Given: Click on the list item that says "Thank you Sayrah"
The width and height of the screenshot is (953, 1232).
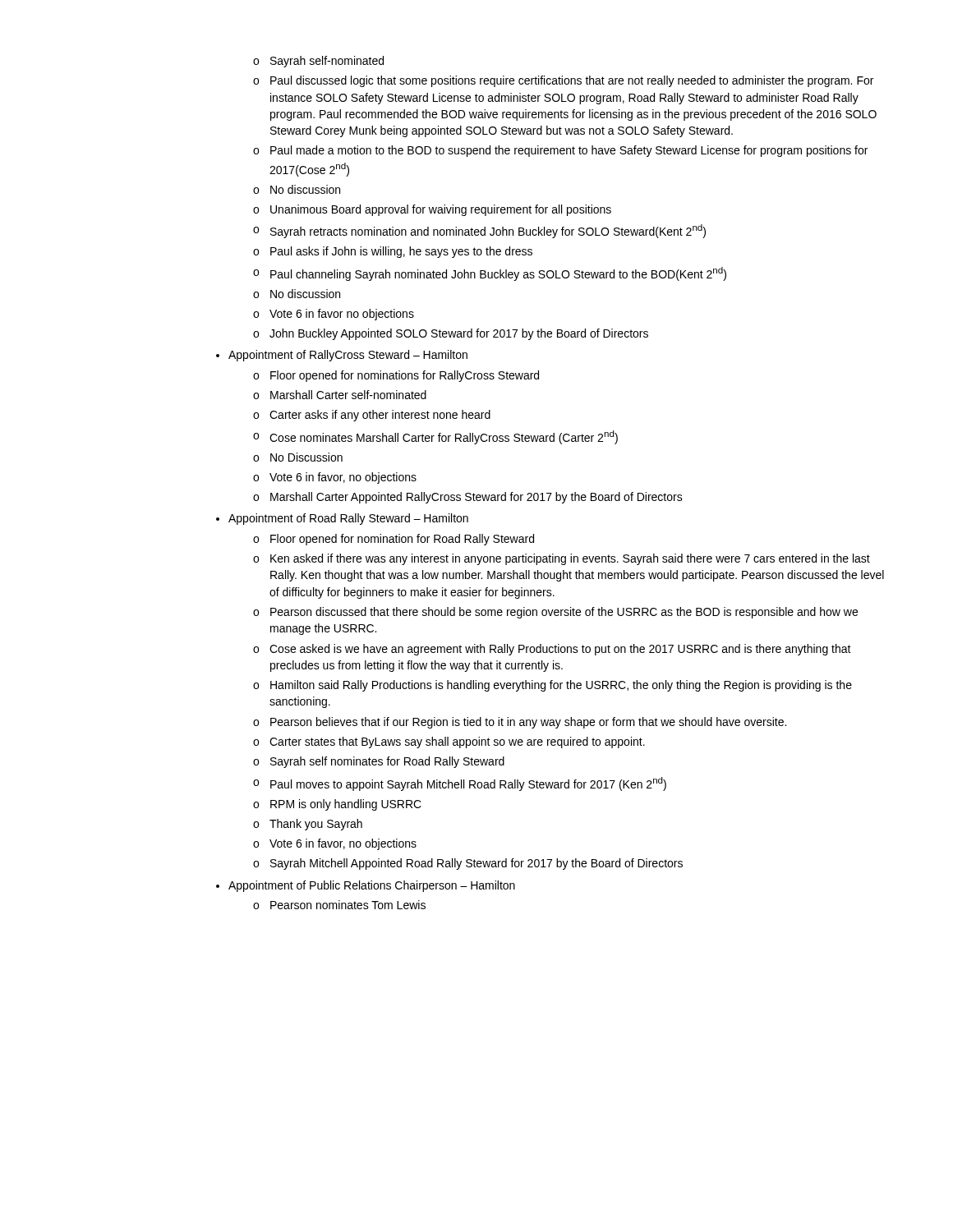Looking at the screenshot, I should [x=316, y=824].
